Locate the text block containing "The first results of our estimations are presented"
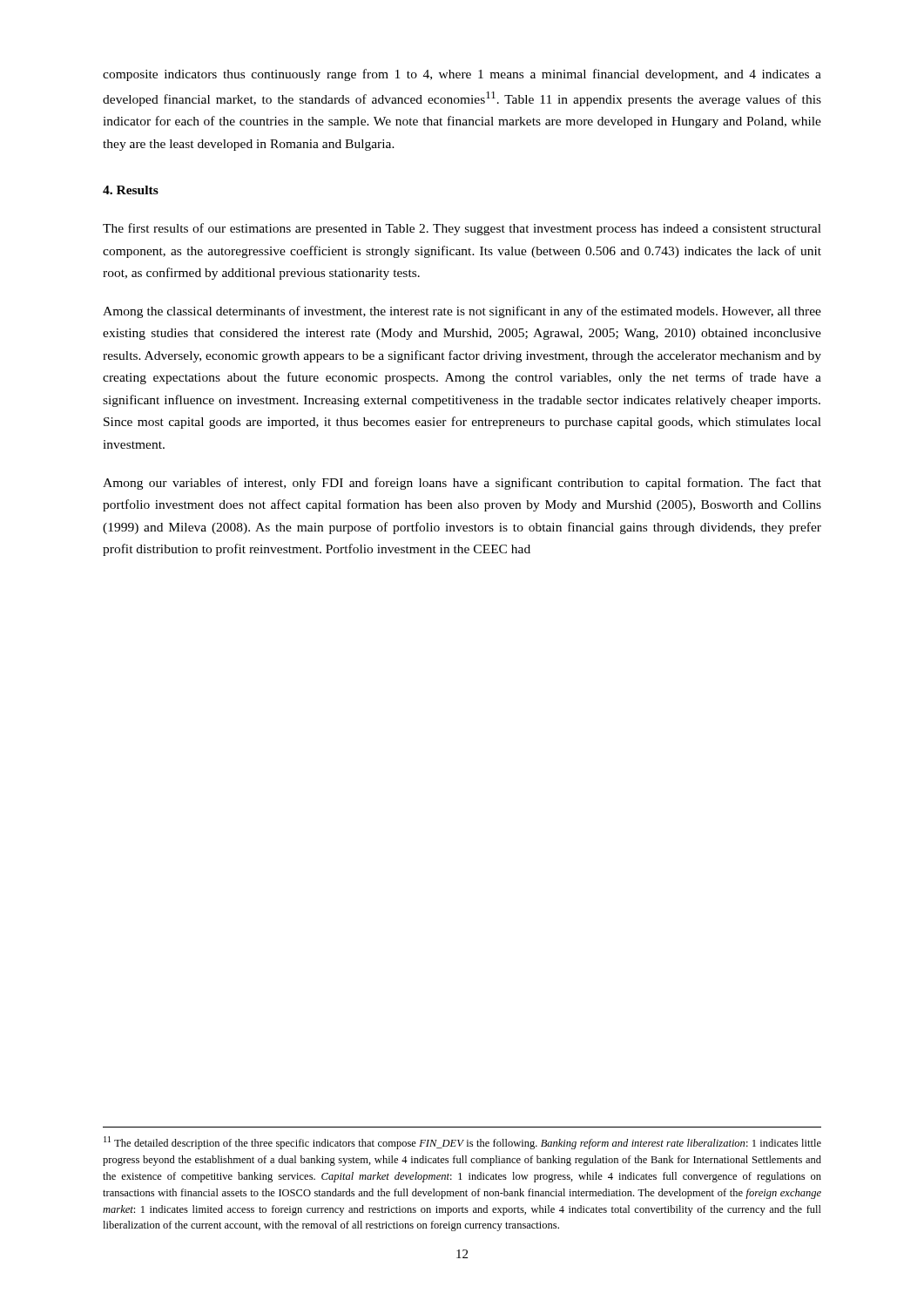 coord(462,250)
